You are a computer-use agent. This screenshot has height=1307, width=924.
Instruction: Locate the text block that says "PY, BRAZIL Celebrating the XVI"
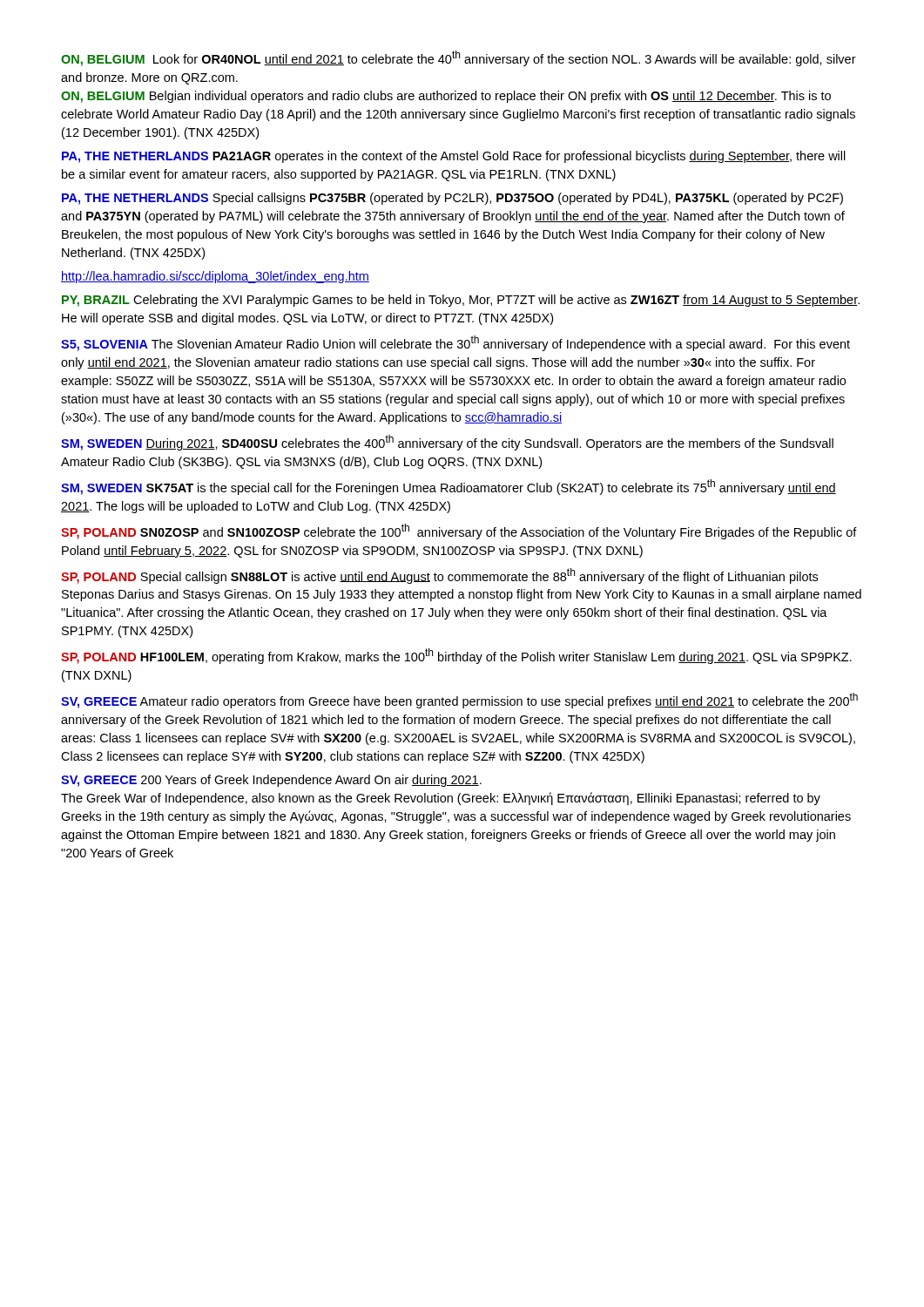(x=462, y=309)
